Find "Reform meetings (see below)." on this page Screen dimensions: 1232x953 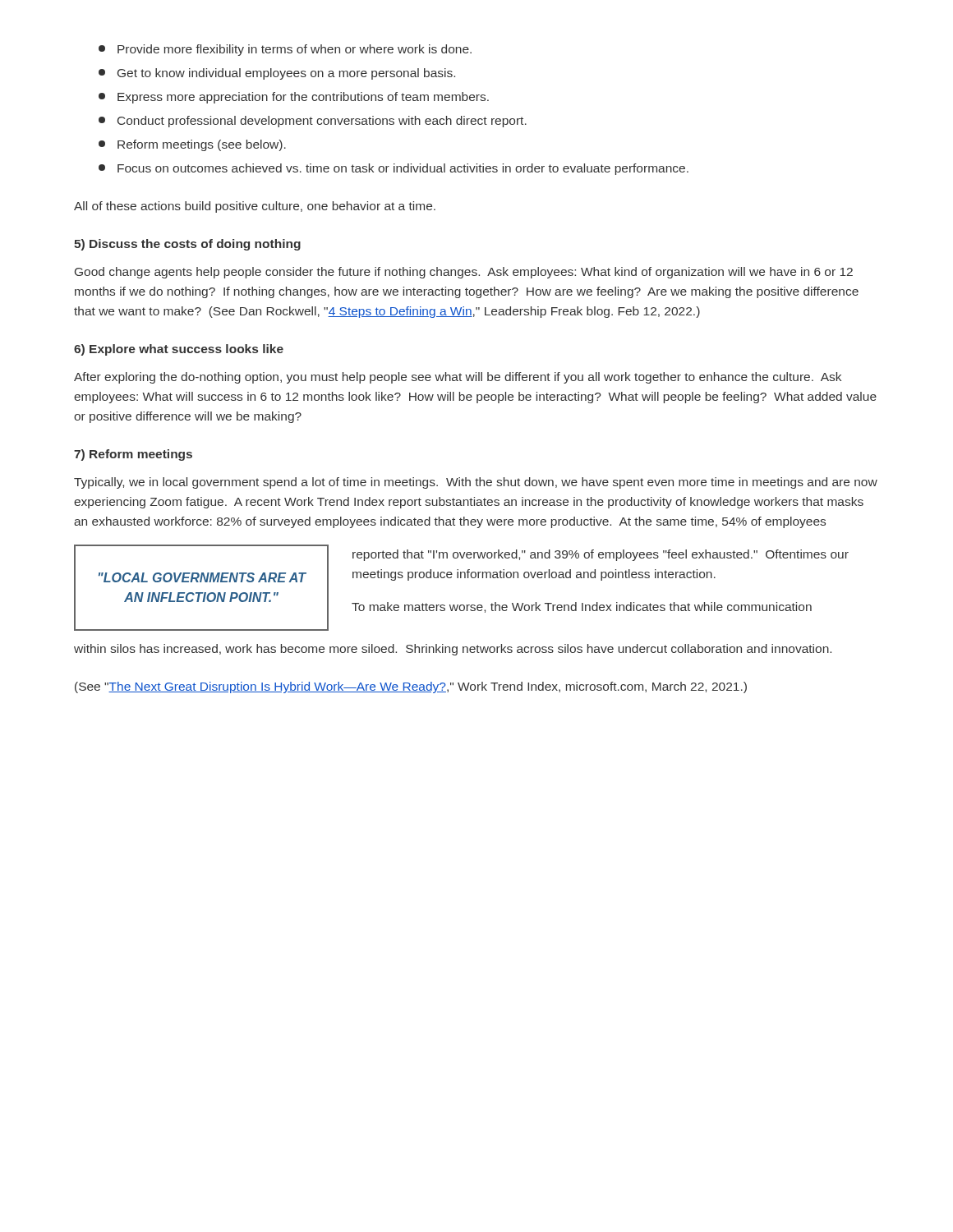pos(192,145)
